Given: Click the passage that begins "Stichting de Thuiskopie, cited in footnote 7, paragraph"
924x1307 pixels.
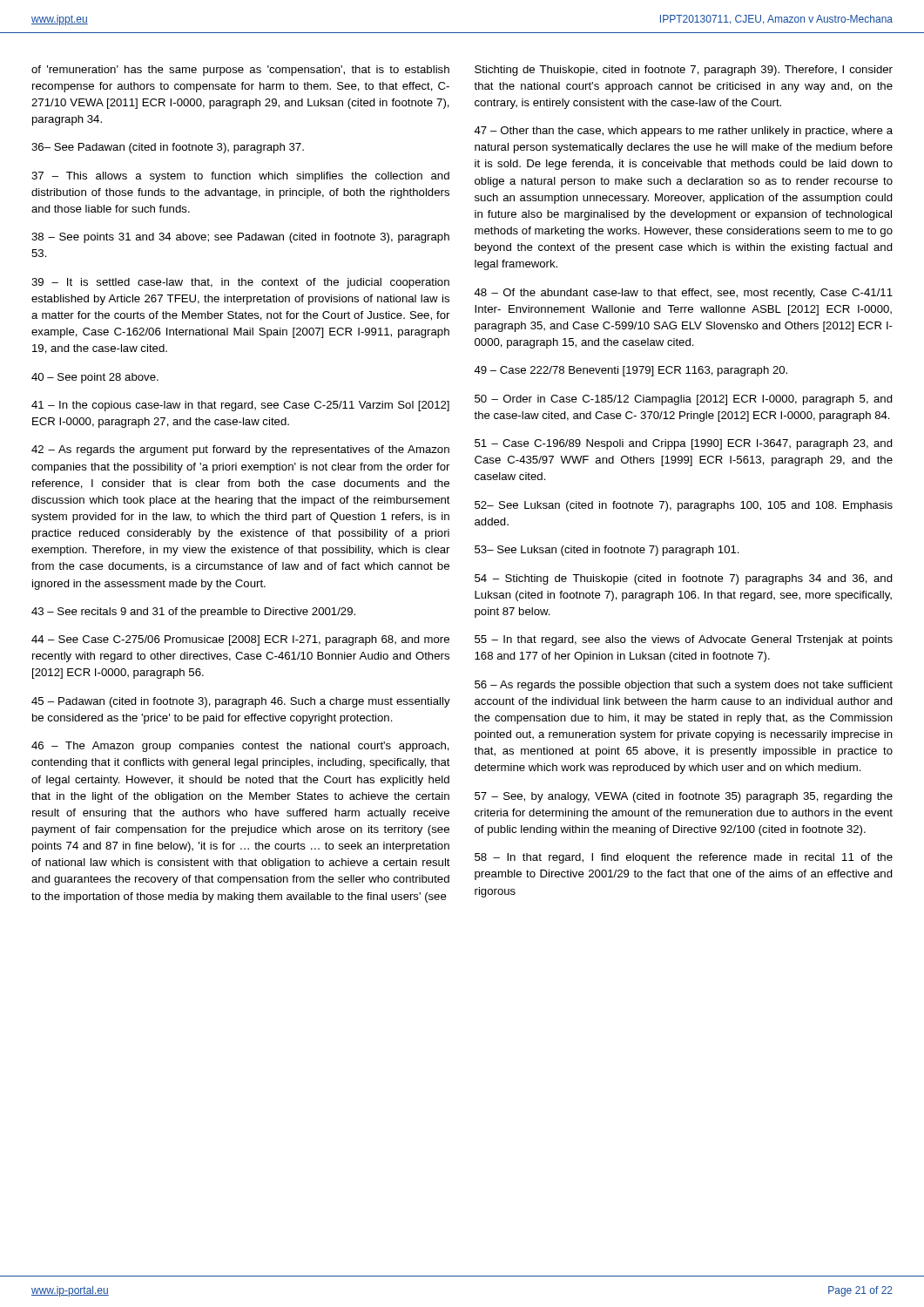Looking at the screenshot, I should pos(684,71).
